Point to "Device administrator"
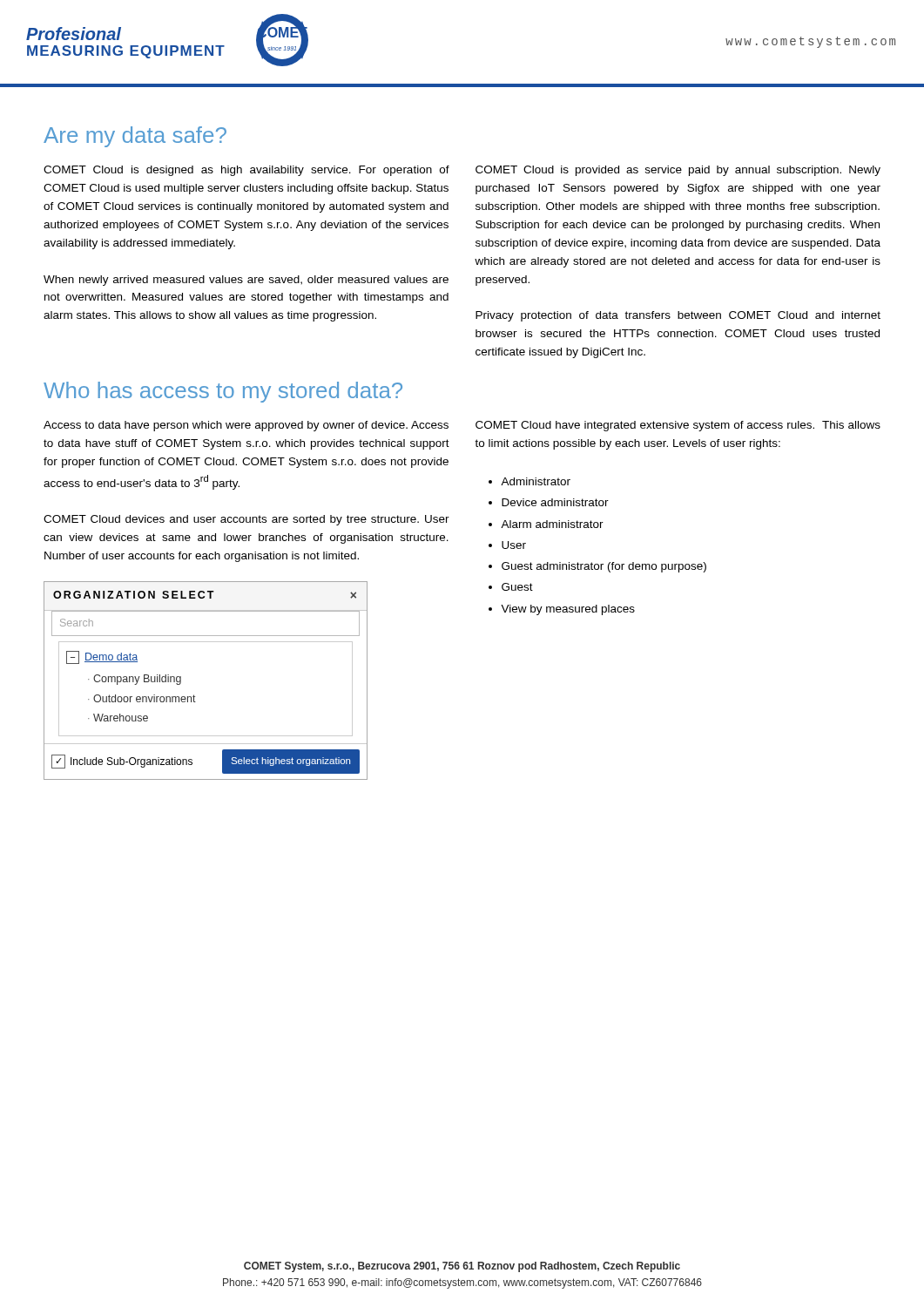 coord(555,503)
